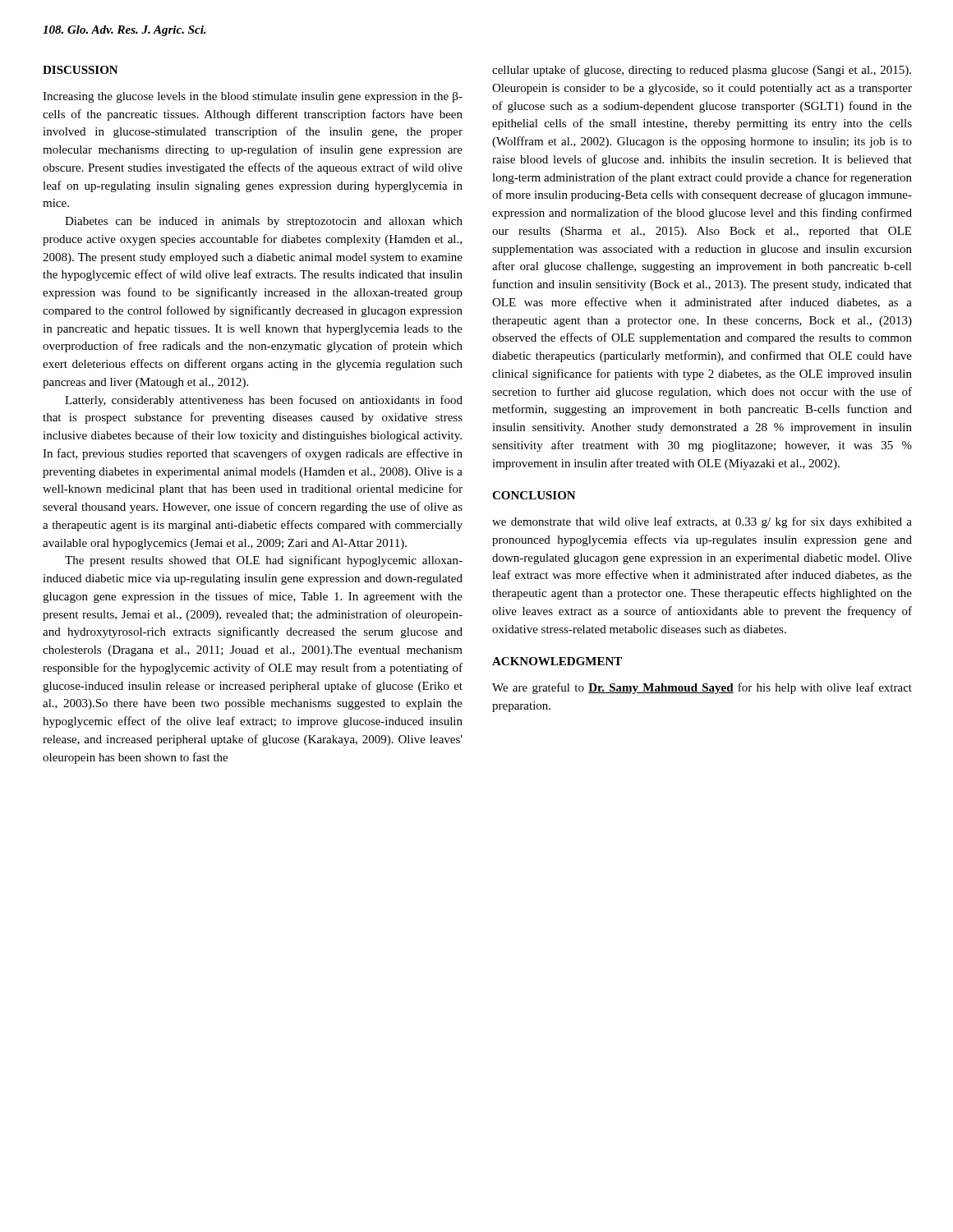Click the passage that begins "We are grateful"

(702, 697)
